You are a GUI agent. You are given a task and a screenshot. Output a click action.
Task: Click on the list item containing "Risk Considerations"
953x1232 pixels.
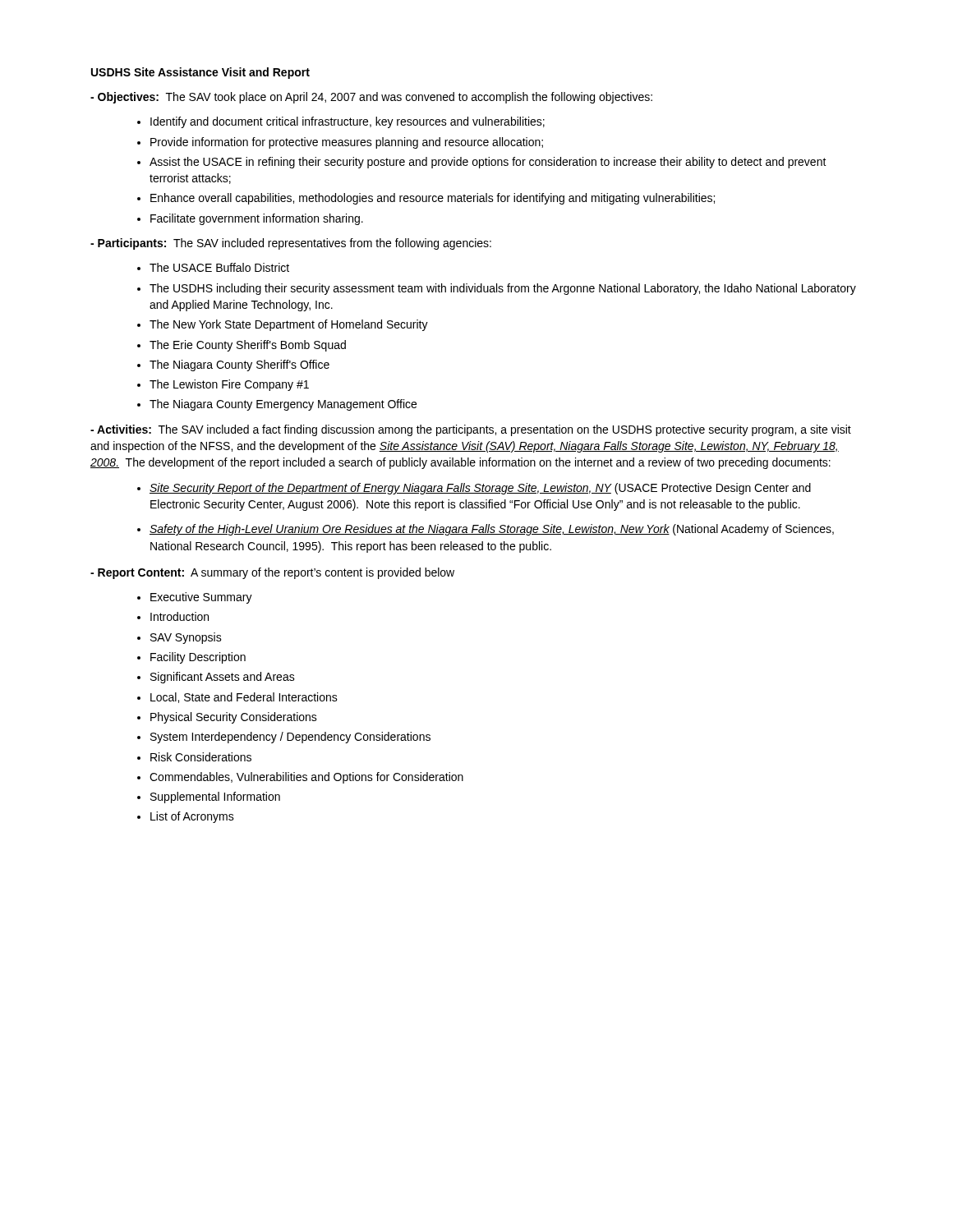click(201, 757)
